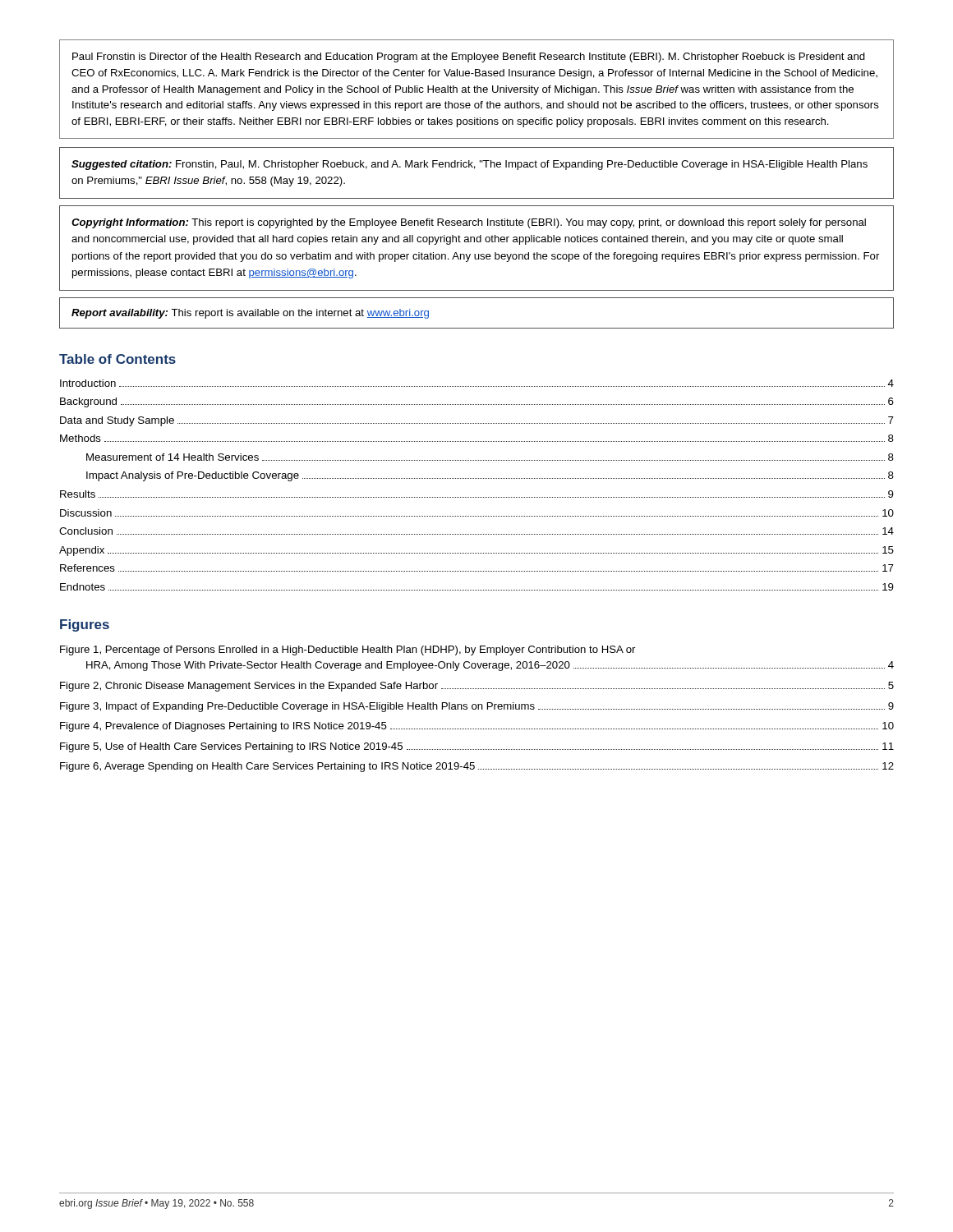Point to the block starting "Background 6"
The width and height of the screenshot is (953, 1232).
point(476,402)
